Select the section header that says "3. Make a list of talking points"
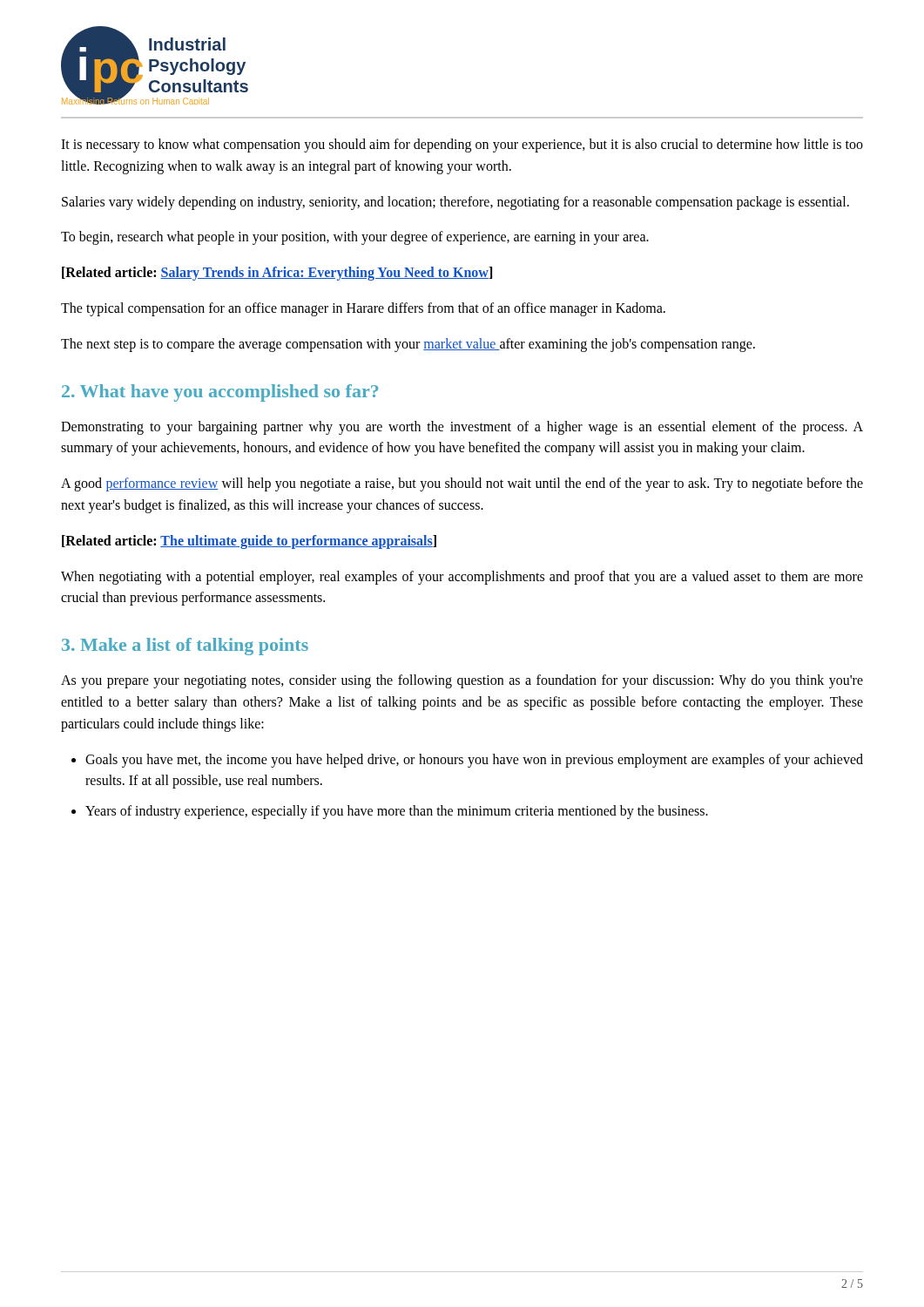924x1307 pixels. 185,644
